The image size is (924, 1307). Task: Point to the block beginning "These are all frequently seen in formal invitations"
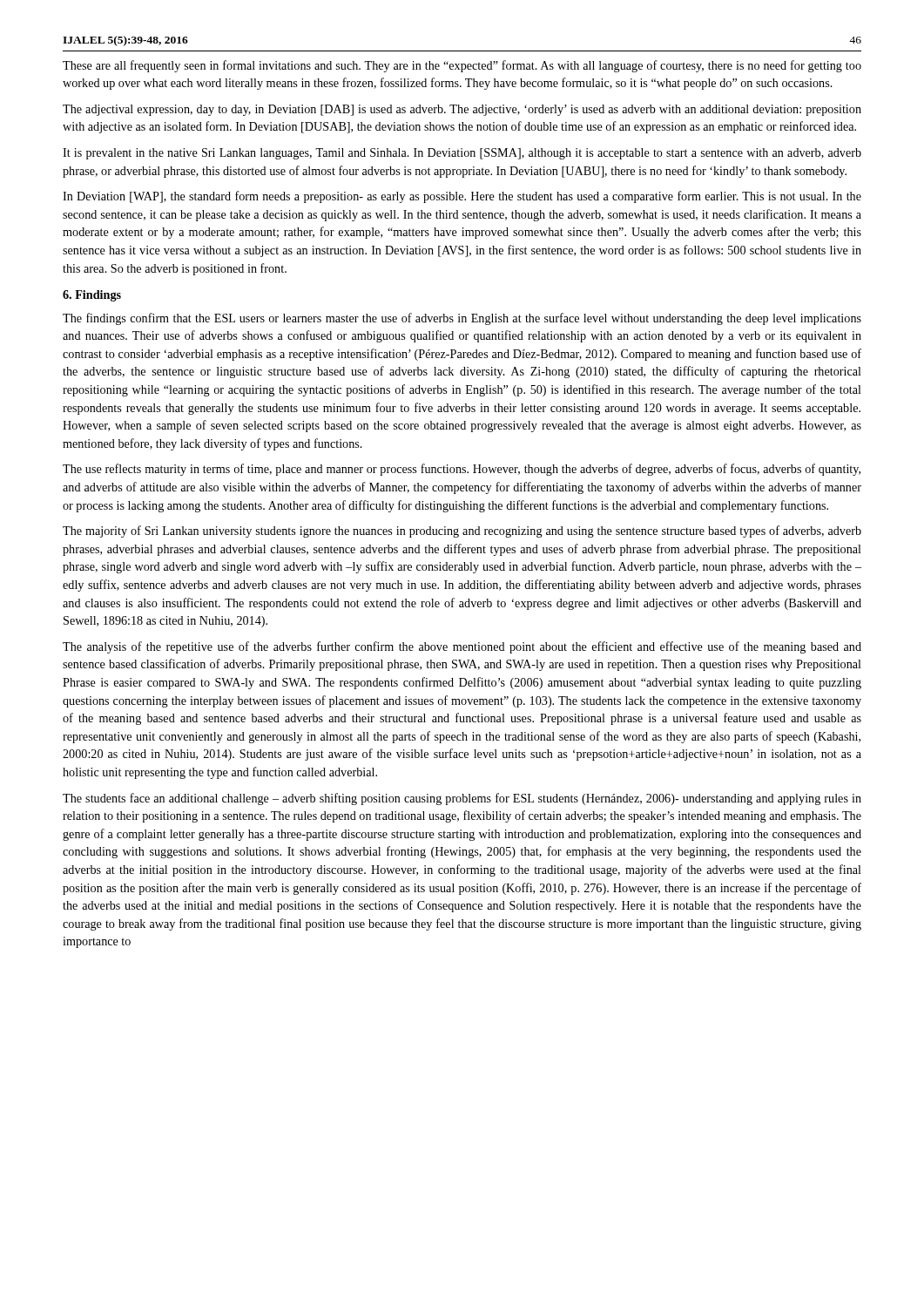click(x=462, y=74)
